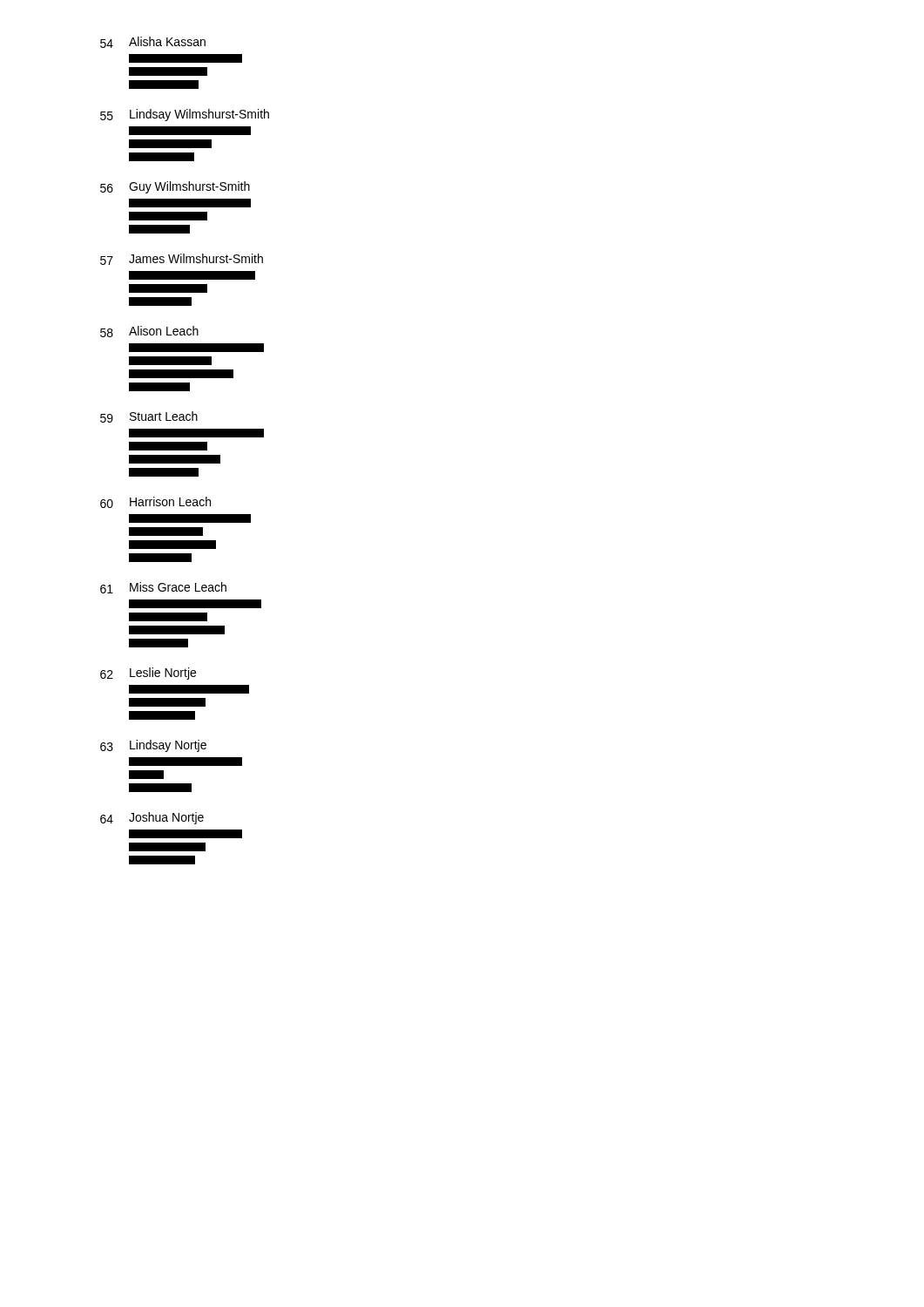This screenshot has height=1307, width=924.
Task: Find the list item that says "Miss Grace Leach"
Action: pyautogui.click(x=195, y=614)
